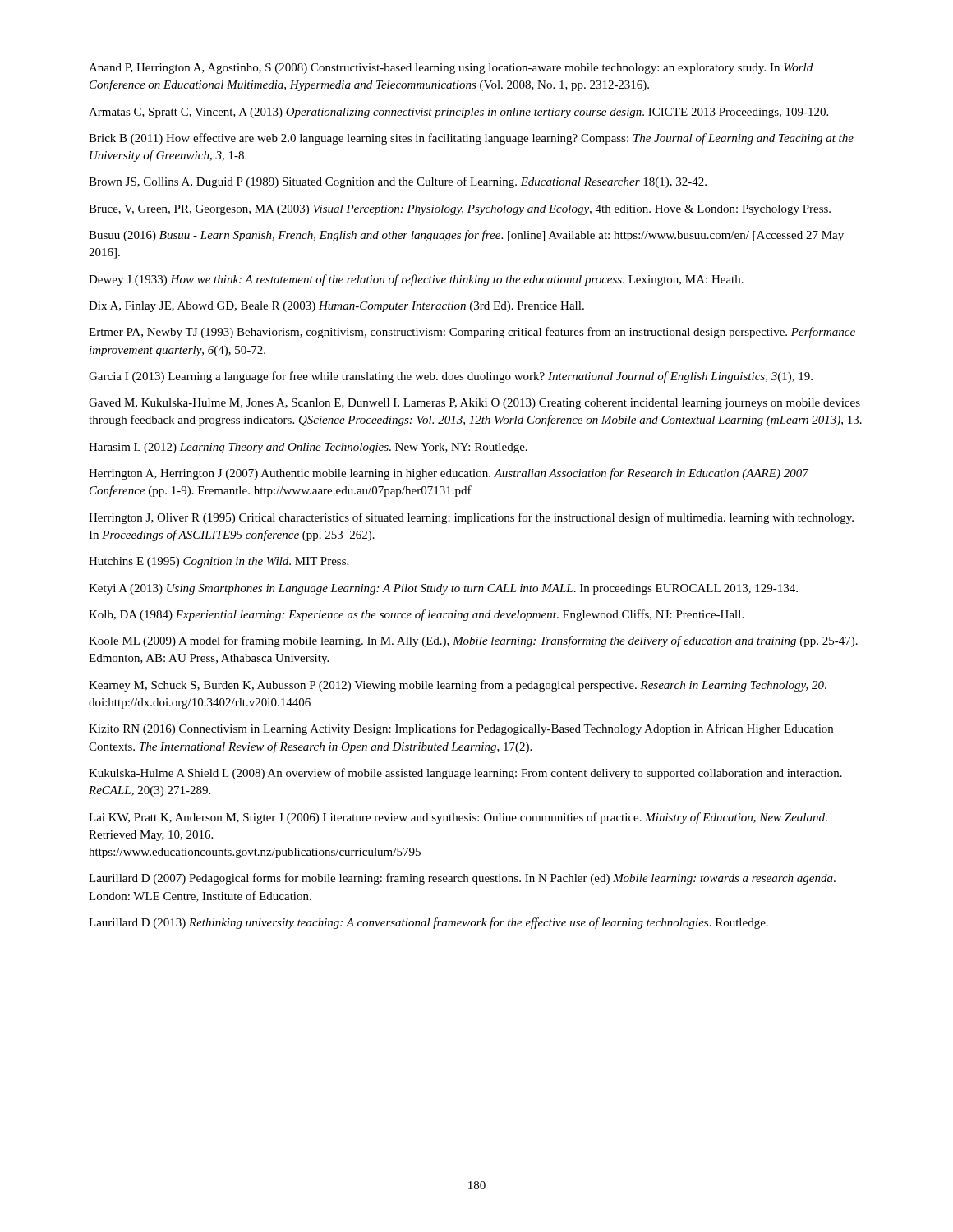
Task: Click on the text starting "Anand P, Herrington A, Agostinho,"
Action: pyautogui.click(x=451, y=76)
